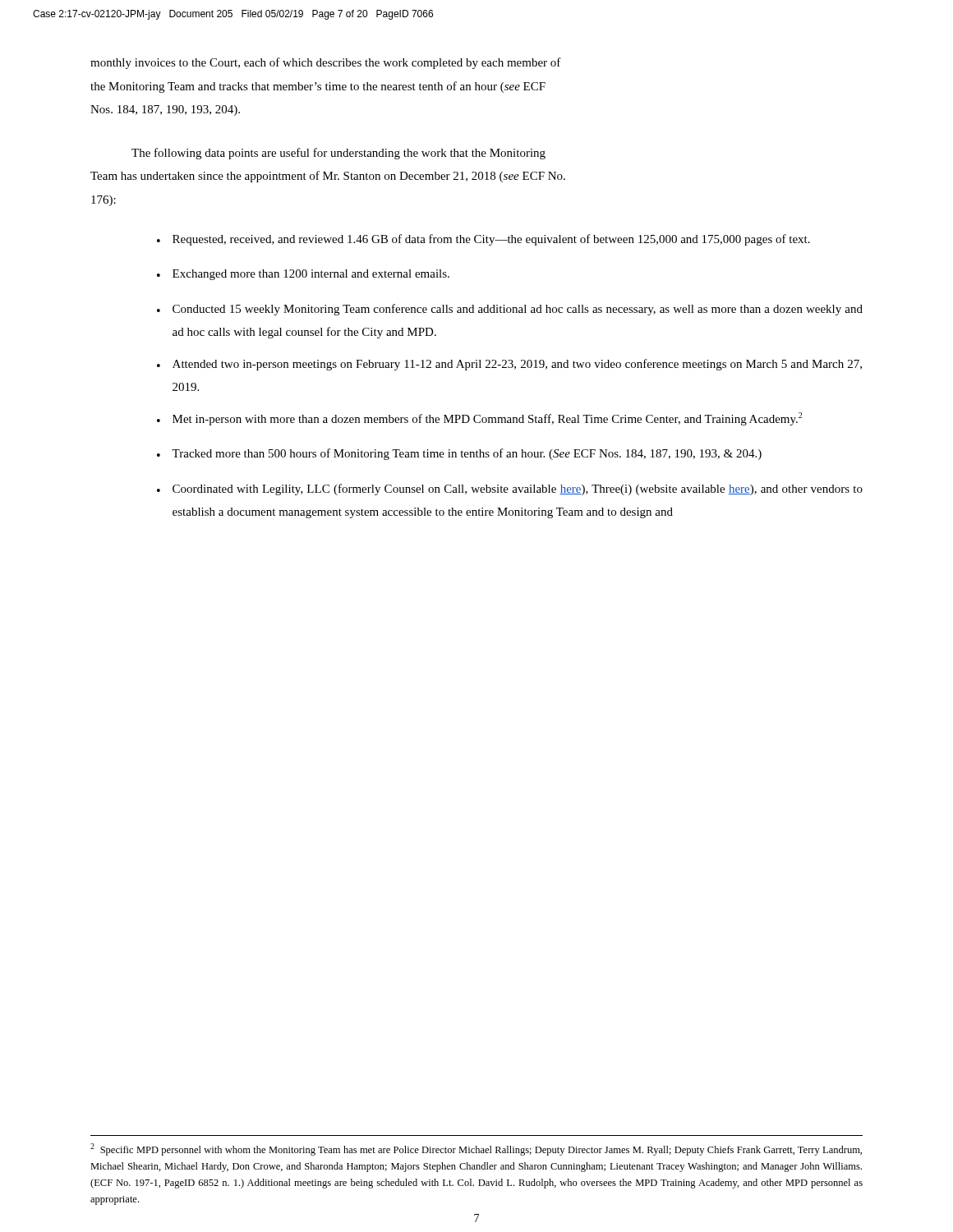Locate the list item that reads "• Conducted 15 weekly"
The height and width of the screenshot is (1232, 953).
tap(509, 321)
